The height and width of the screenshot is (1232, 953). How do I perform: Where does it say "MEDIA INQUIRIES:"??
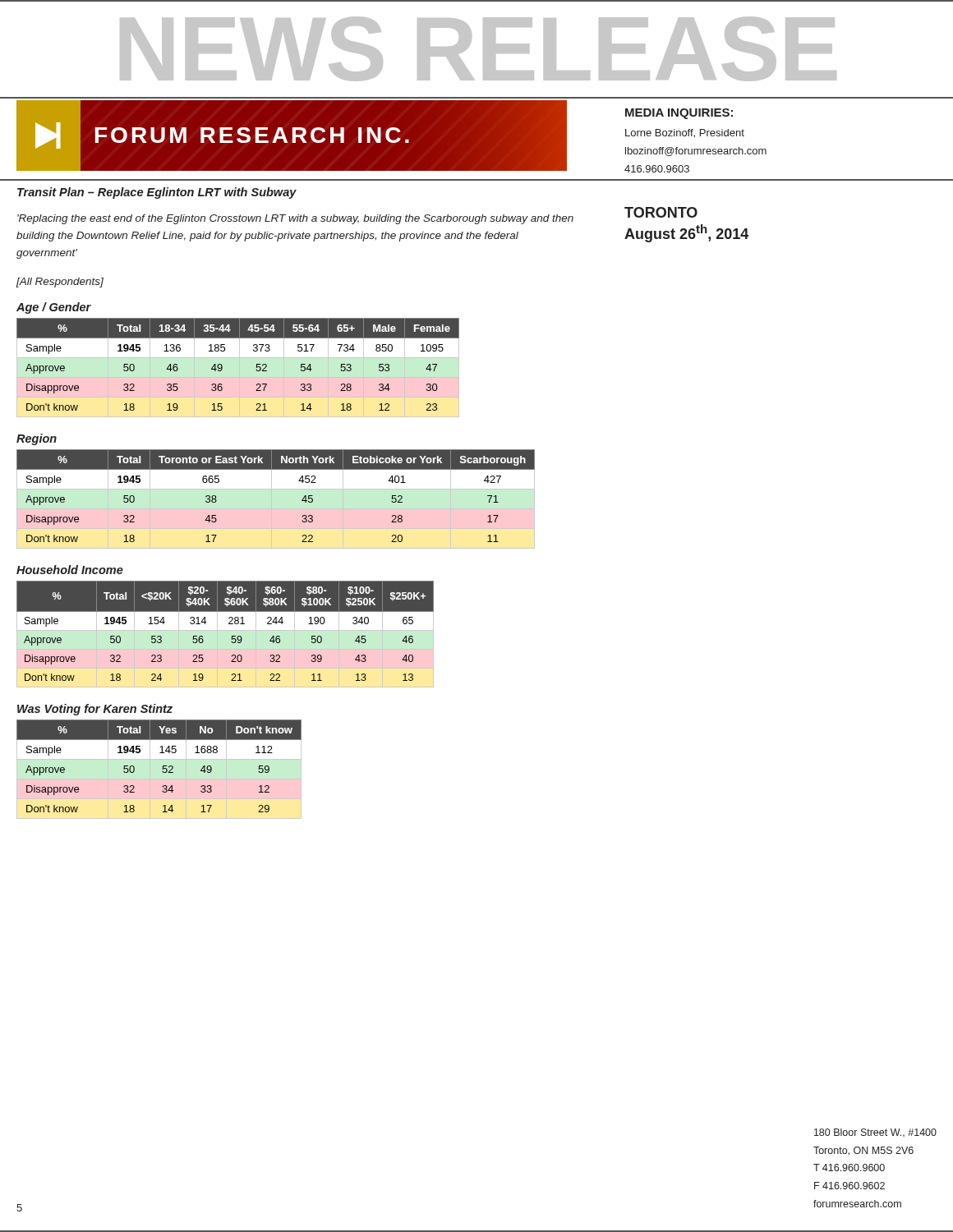pyautogui.click(x=679, y=112)
